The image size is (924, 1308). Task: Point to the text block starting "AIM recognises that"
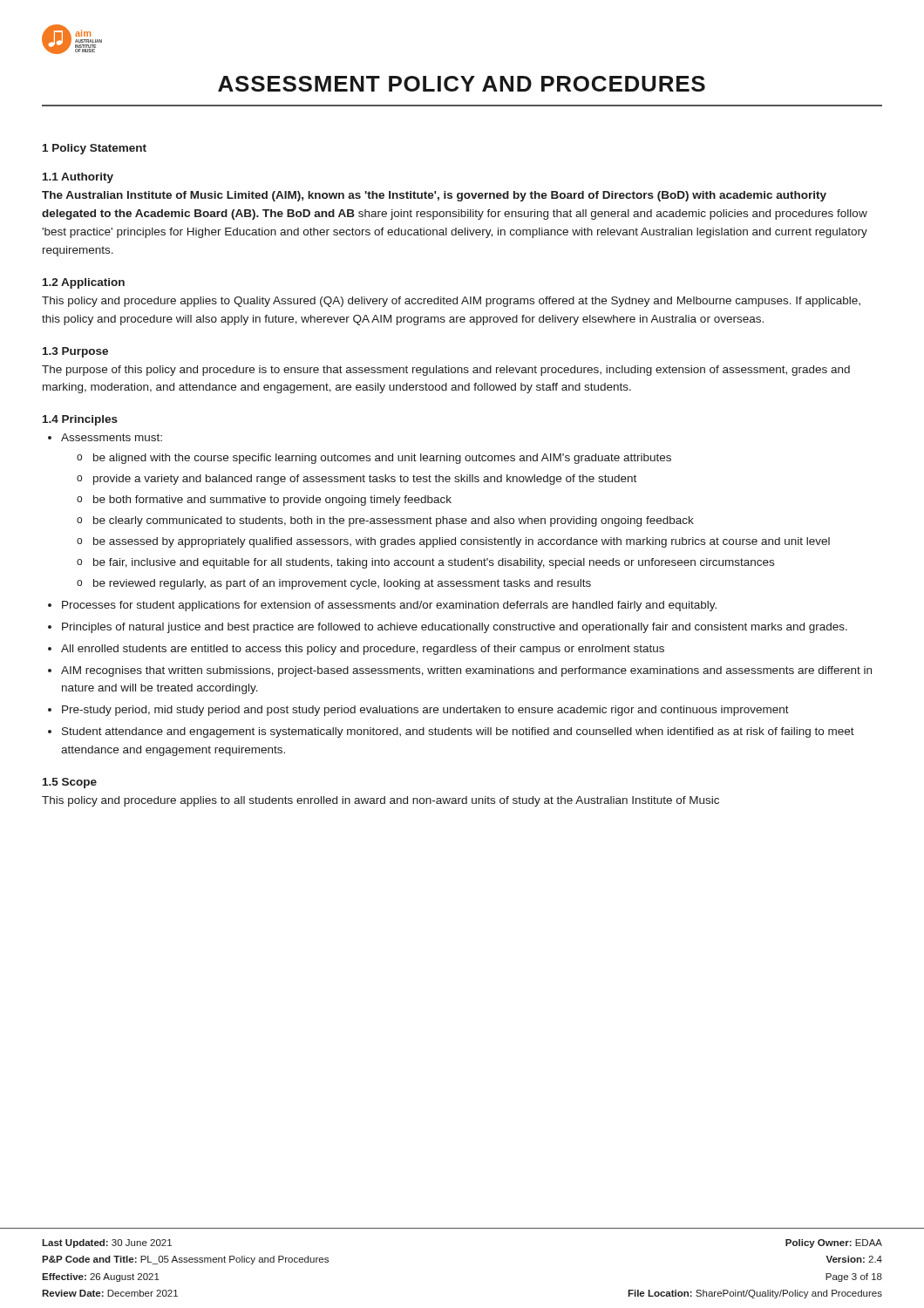[462, 680]
